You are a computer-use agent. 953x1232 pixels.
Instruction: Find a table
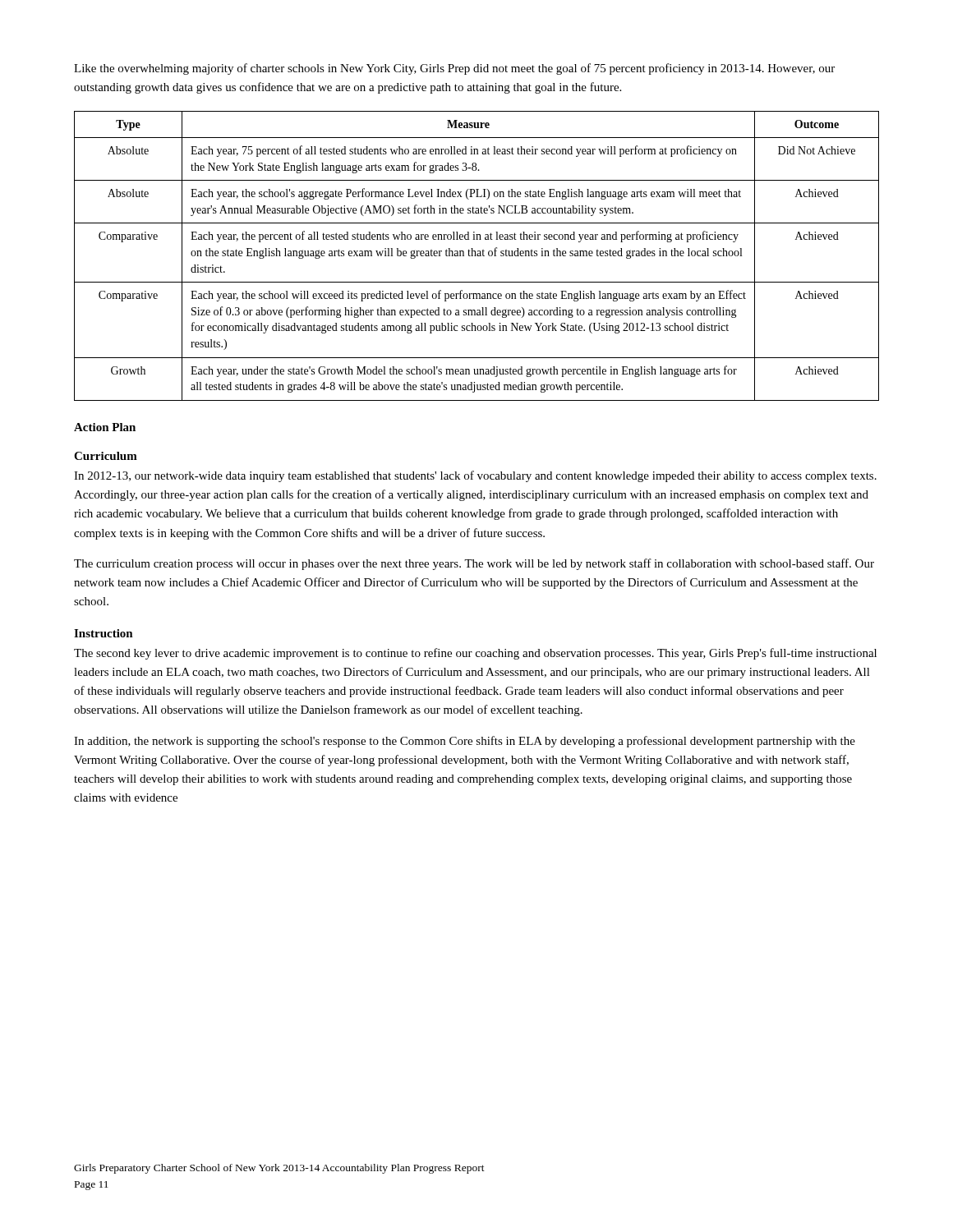point(476,256)
